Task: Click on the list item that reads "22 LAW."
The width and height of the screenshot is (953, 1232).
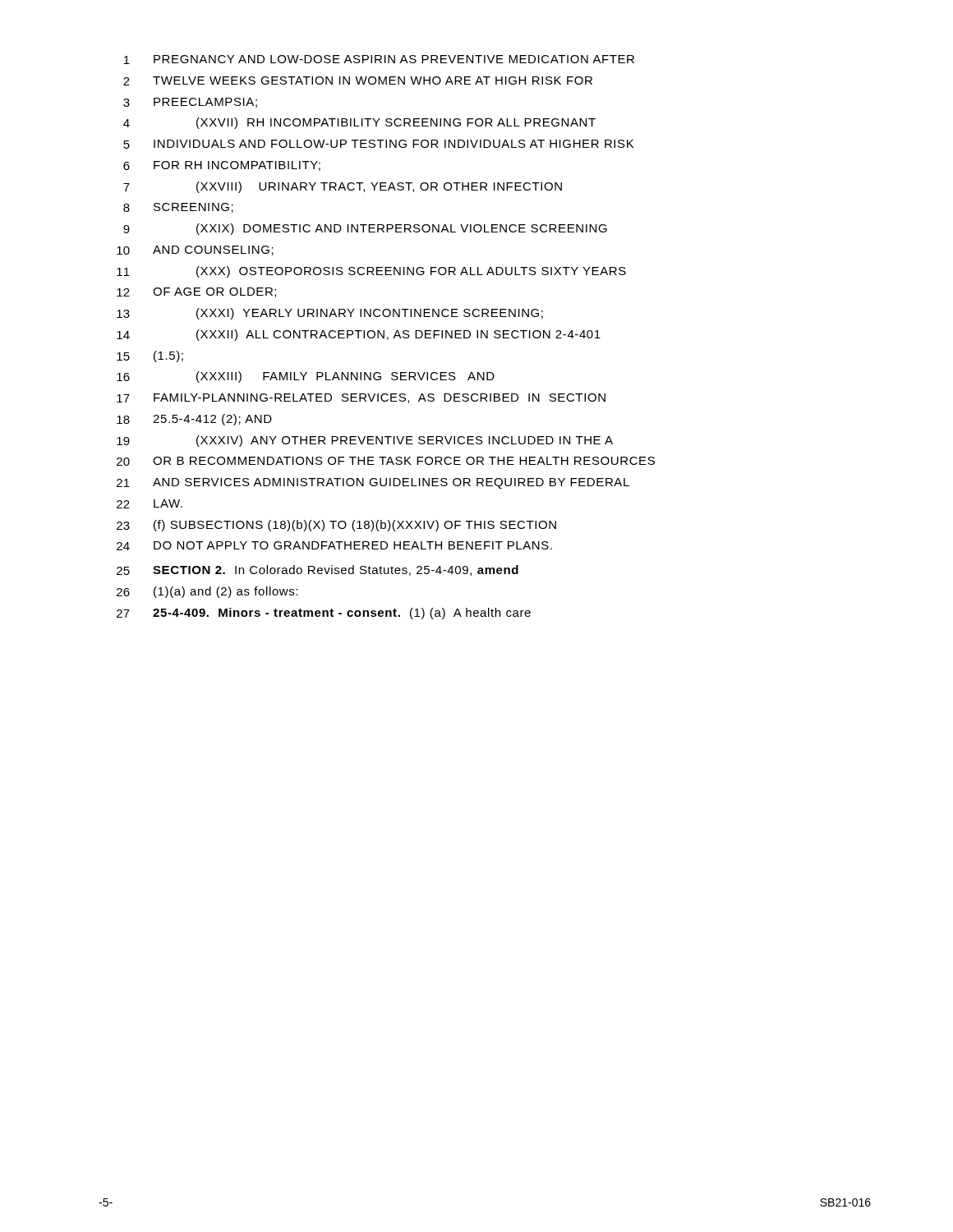Action: coord(150,504)
